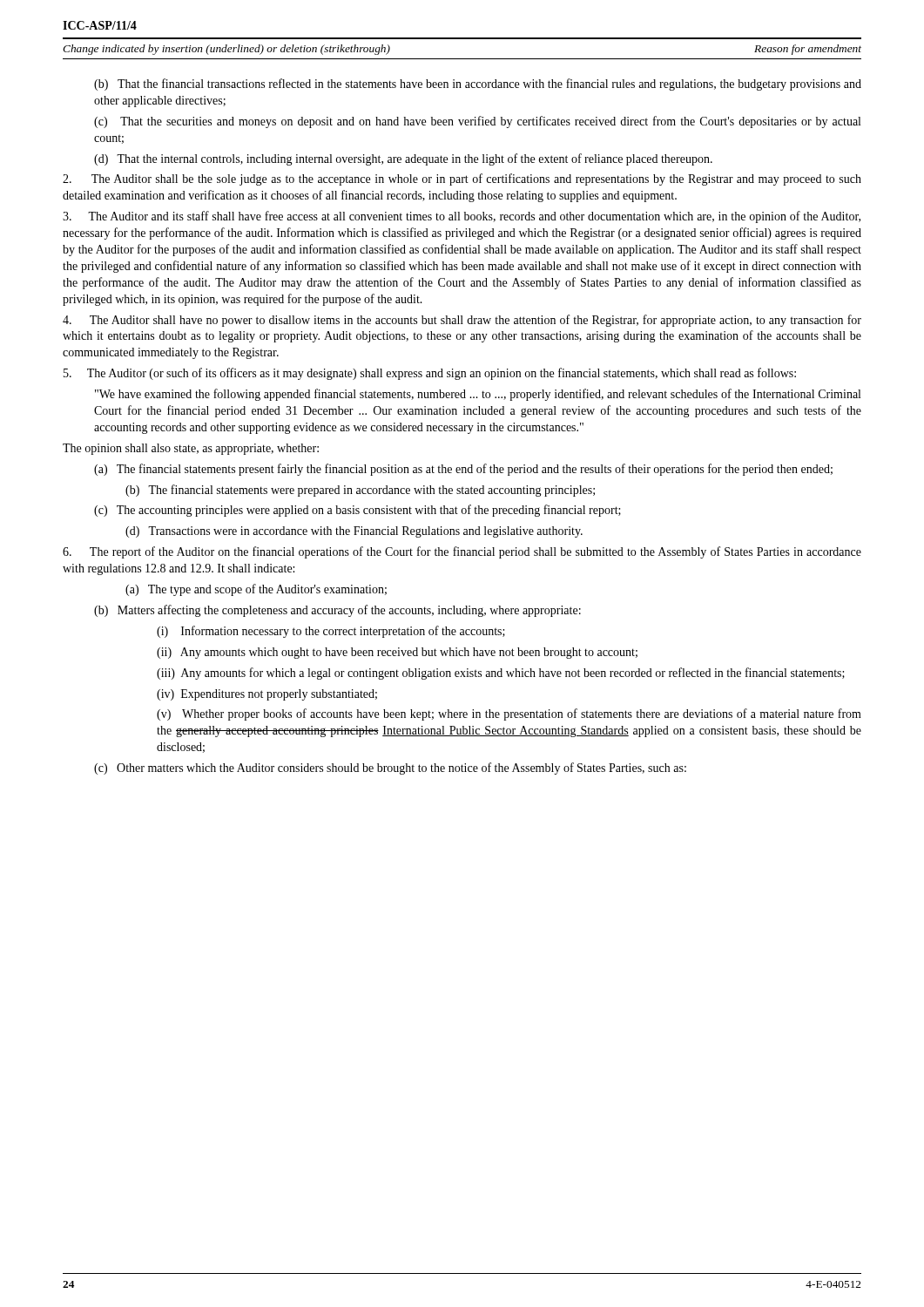Select the text starting "(a) The financial statements"
The height and width of the screenshot is (1307, 924).
coord(478,470)
